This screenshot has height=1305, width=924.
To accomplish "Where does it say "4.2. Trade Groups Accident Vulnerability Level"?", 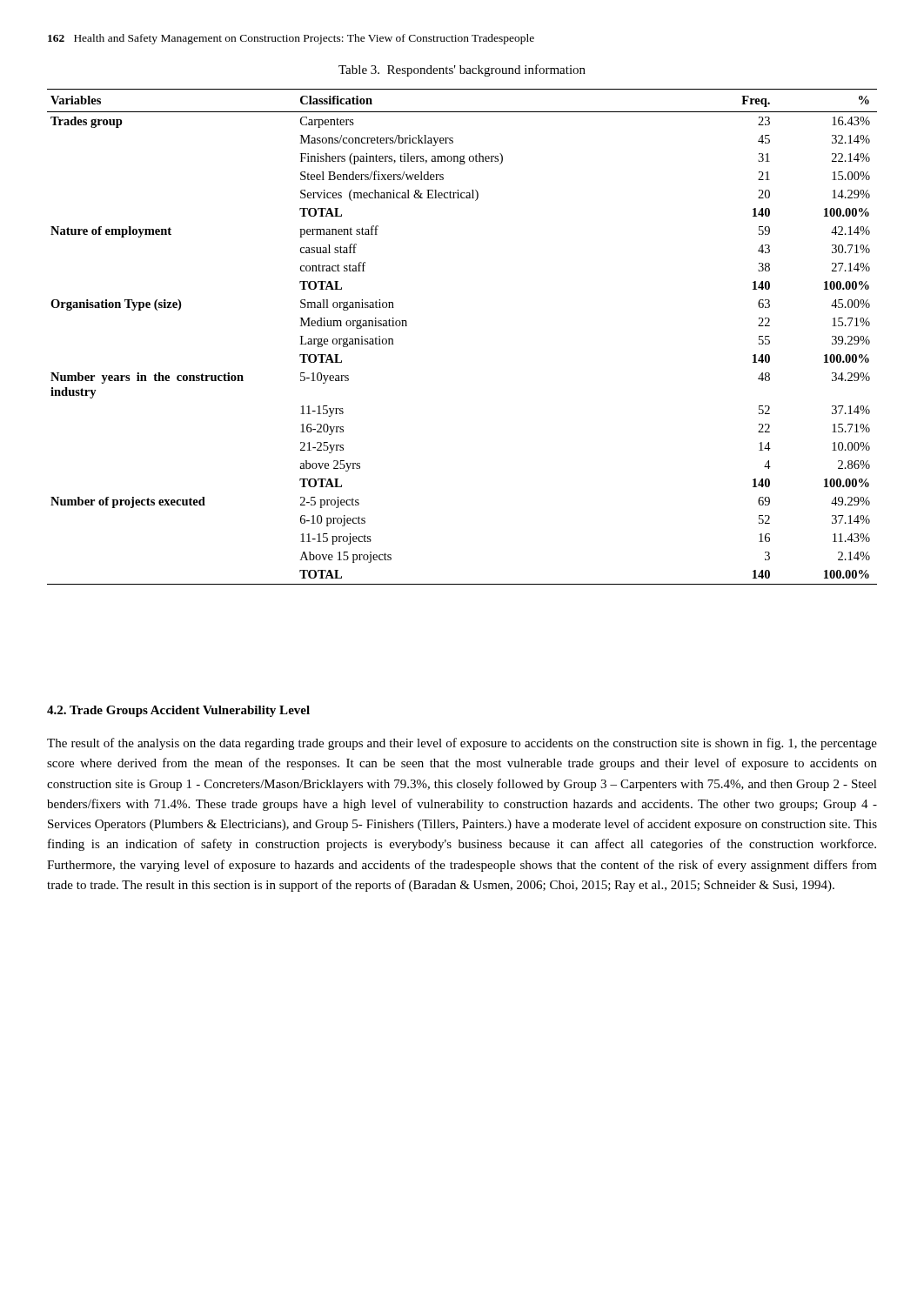I will point(178,710).
